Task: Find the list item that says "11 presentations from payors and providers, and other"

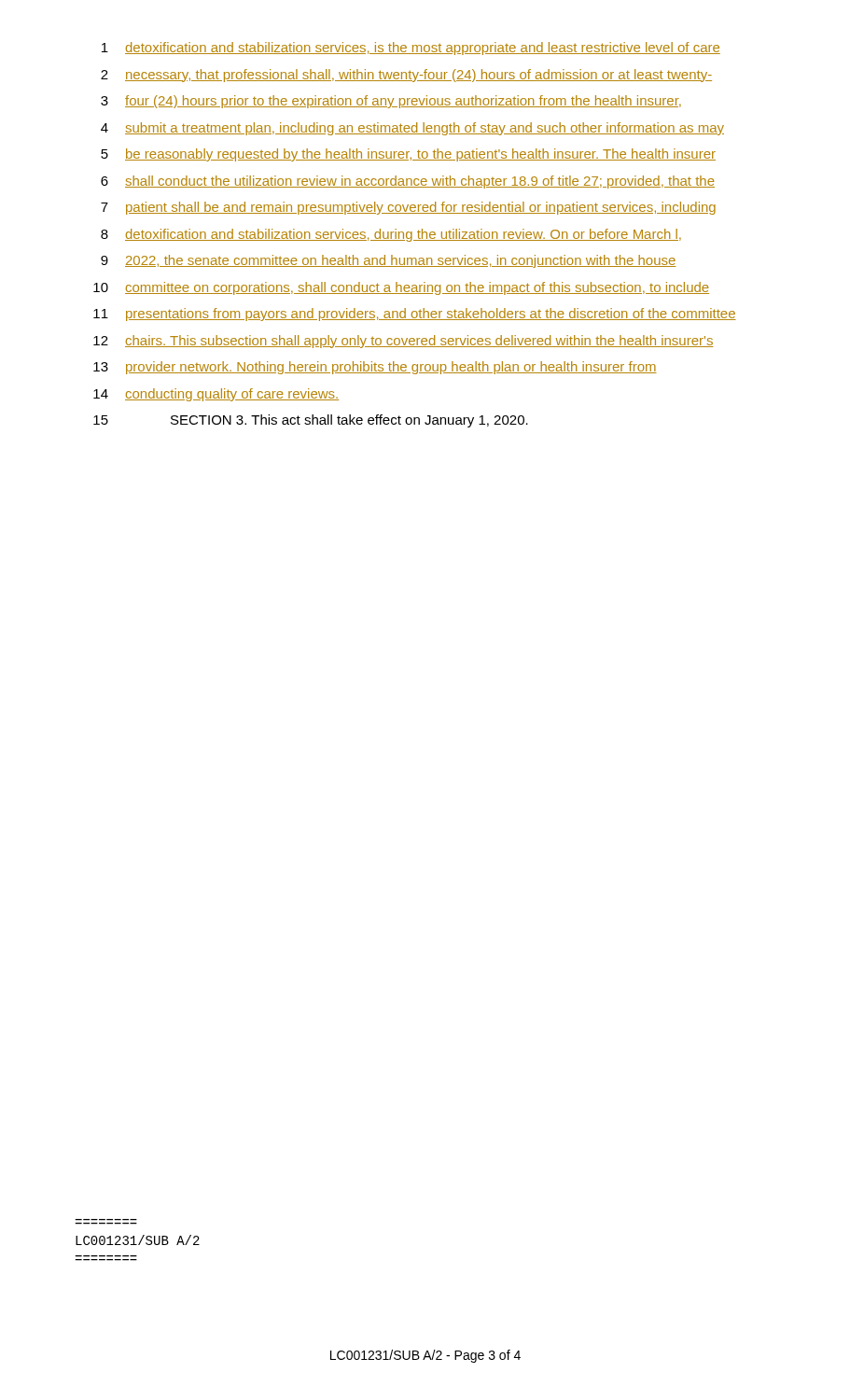Action: (x=405, y=314)
